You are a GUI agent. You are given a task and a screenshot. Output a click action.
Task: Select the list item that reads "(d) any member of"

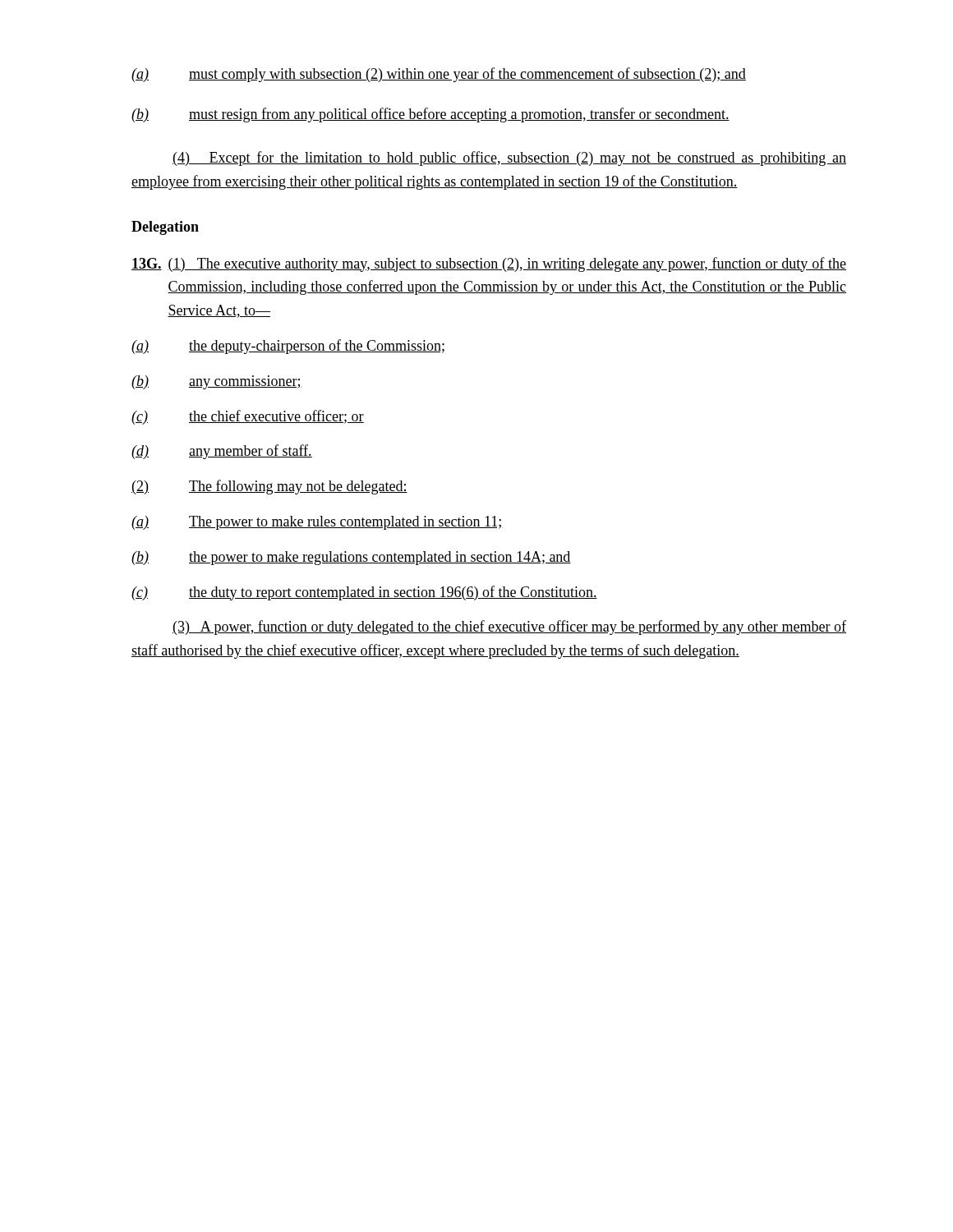coord(222,452)
